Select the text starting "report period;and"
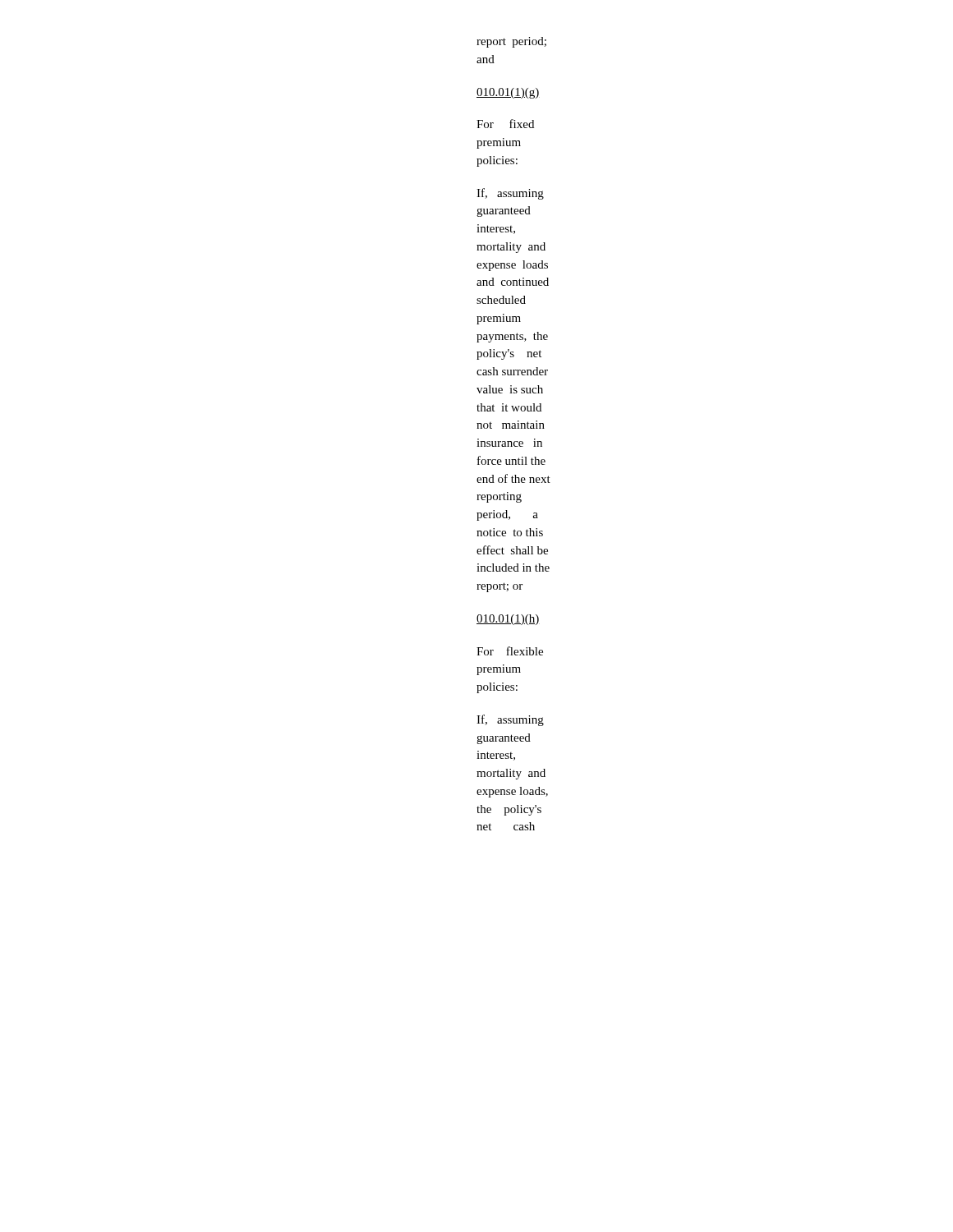This screenshot has height=1232, width=953. point(512,50)
